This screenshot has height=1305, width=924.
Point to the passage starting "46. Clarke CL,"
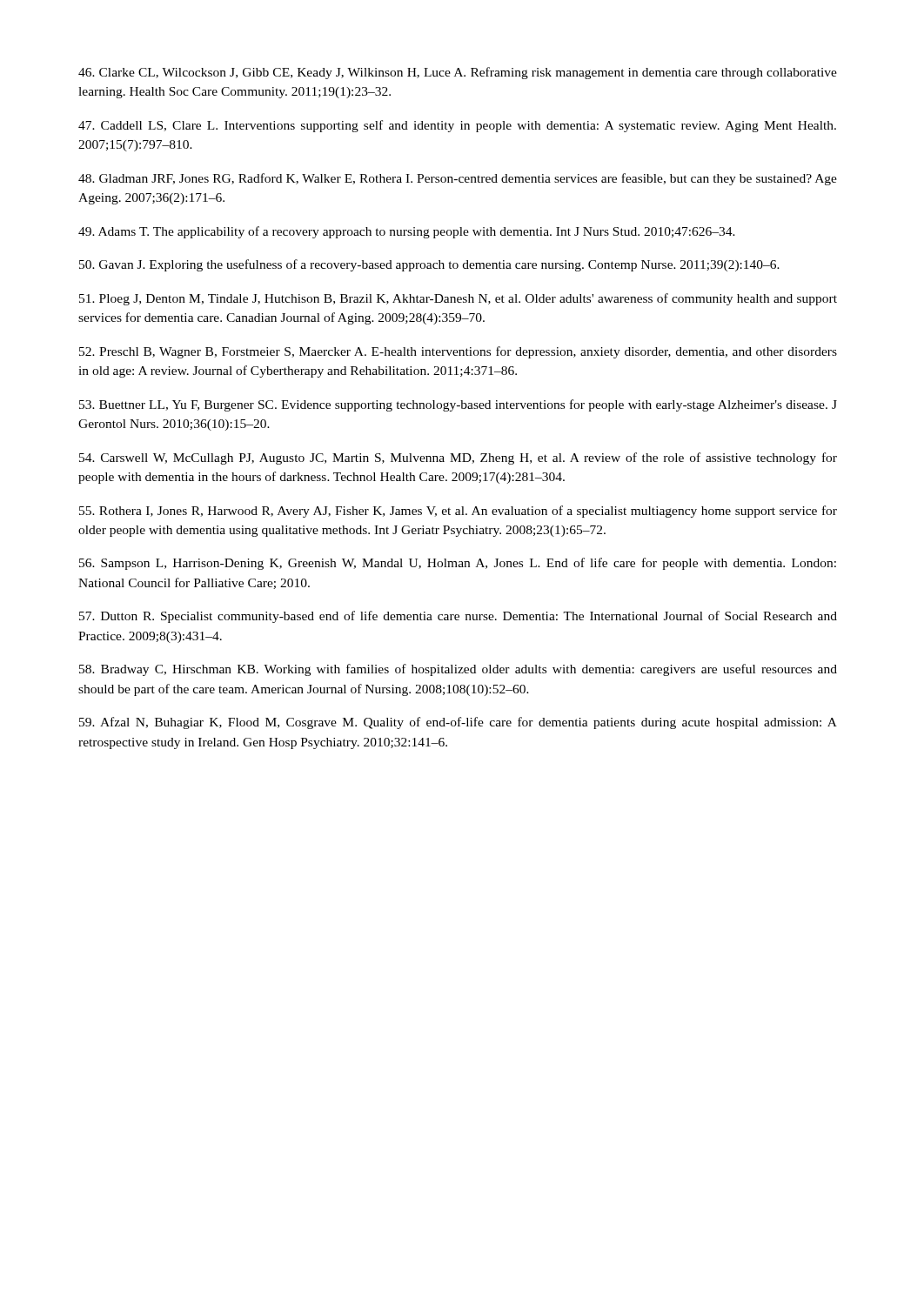tap(458, 81)
